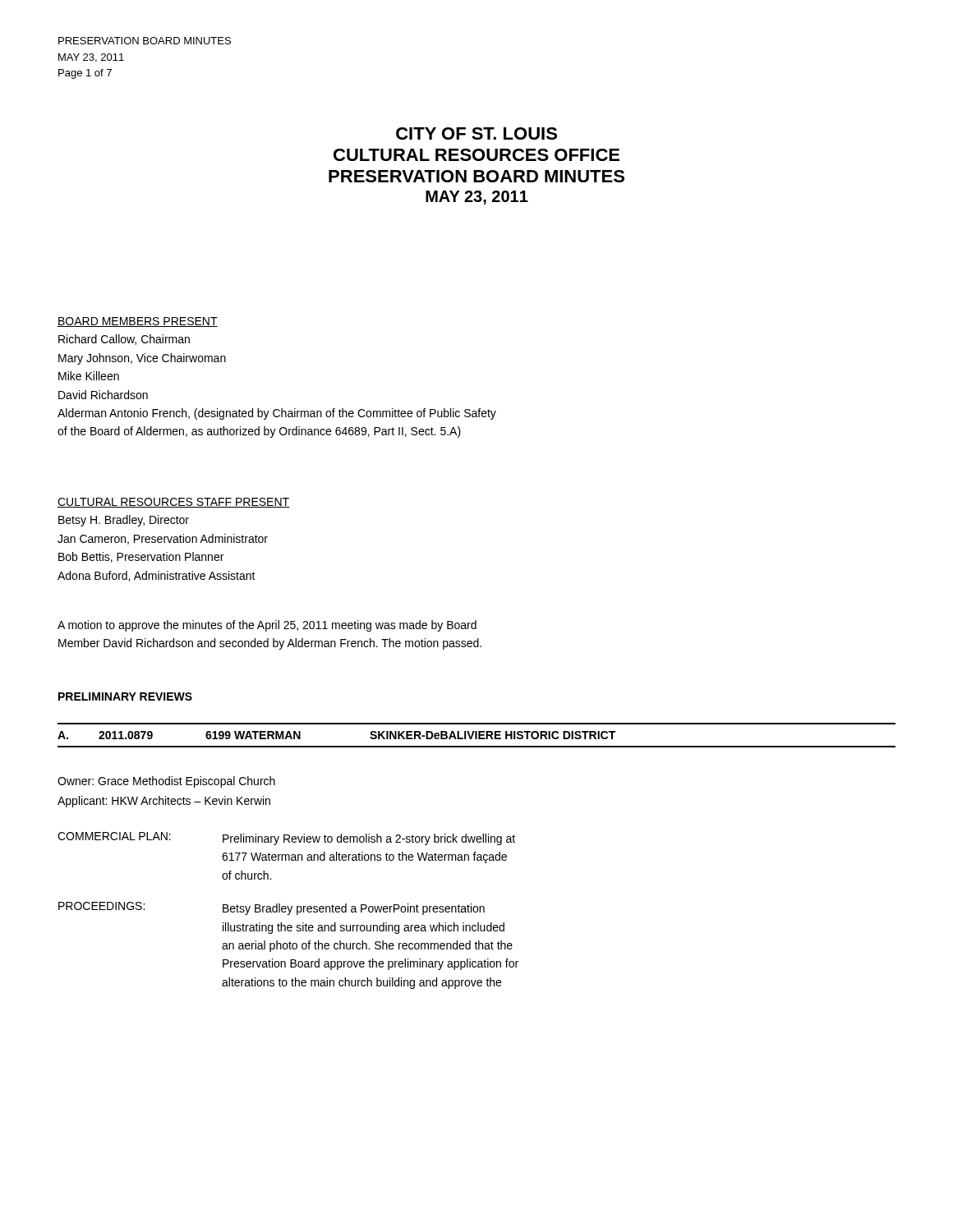Click on the section header with the text "PRELIMINARY REVIEWS"
This screenshot has height=1232, width=953.
click(125, 697)
